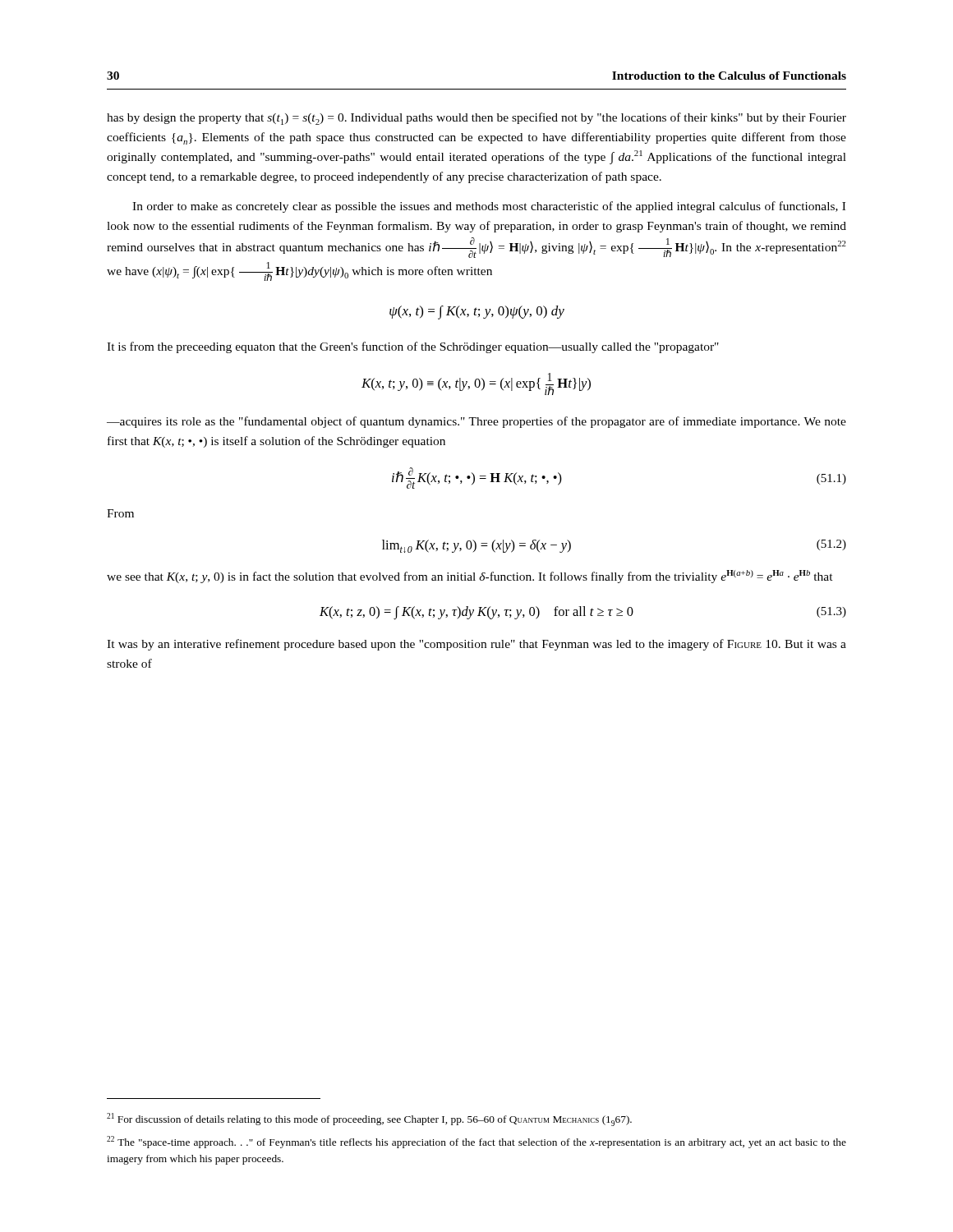Viewport: 953px width, 1232px height.
Task: Click on the formula that says "limt↓0 K(x, t; y,"
Action: tap(471, 546)
